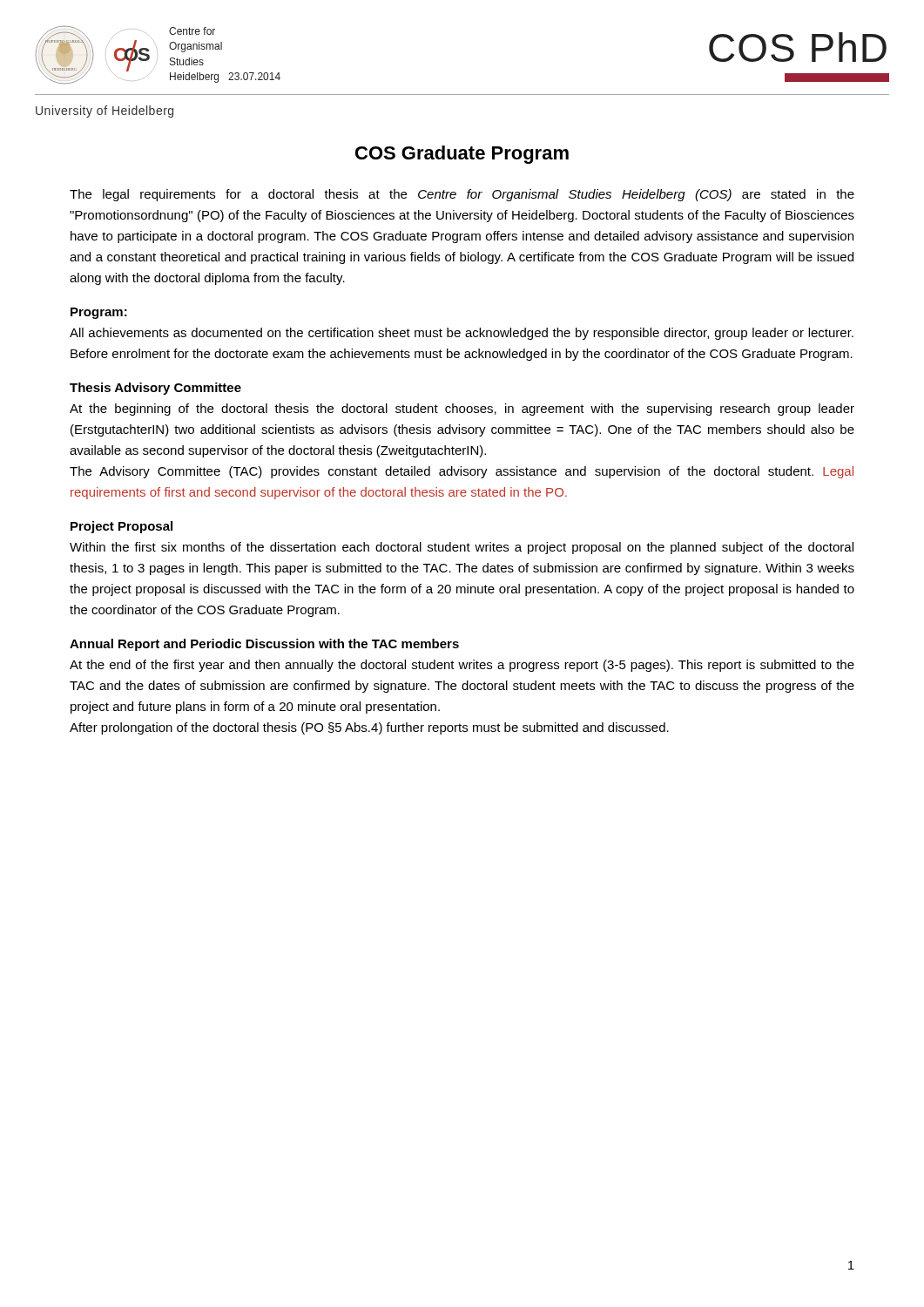
Task: Select the section header containing "Thesis Advisory Committee"
Action: click(x=155, y=387)
